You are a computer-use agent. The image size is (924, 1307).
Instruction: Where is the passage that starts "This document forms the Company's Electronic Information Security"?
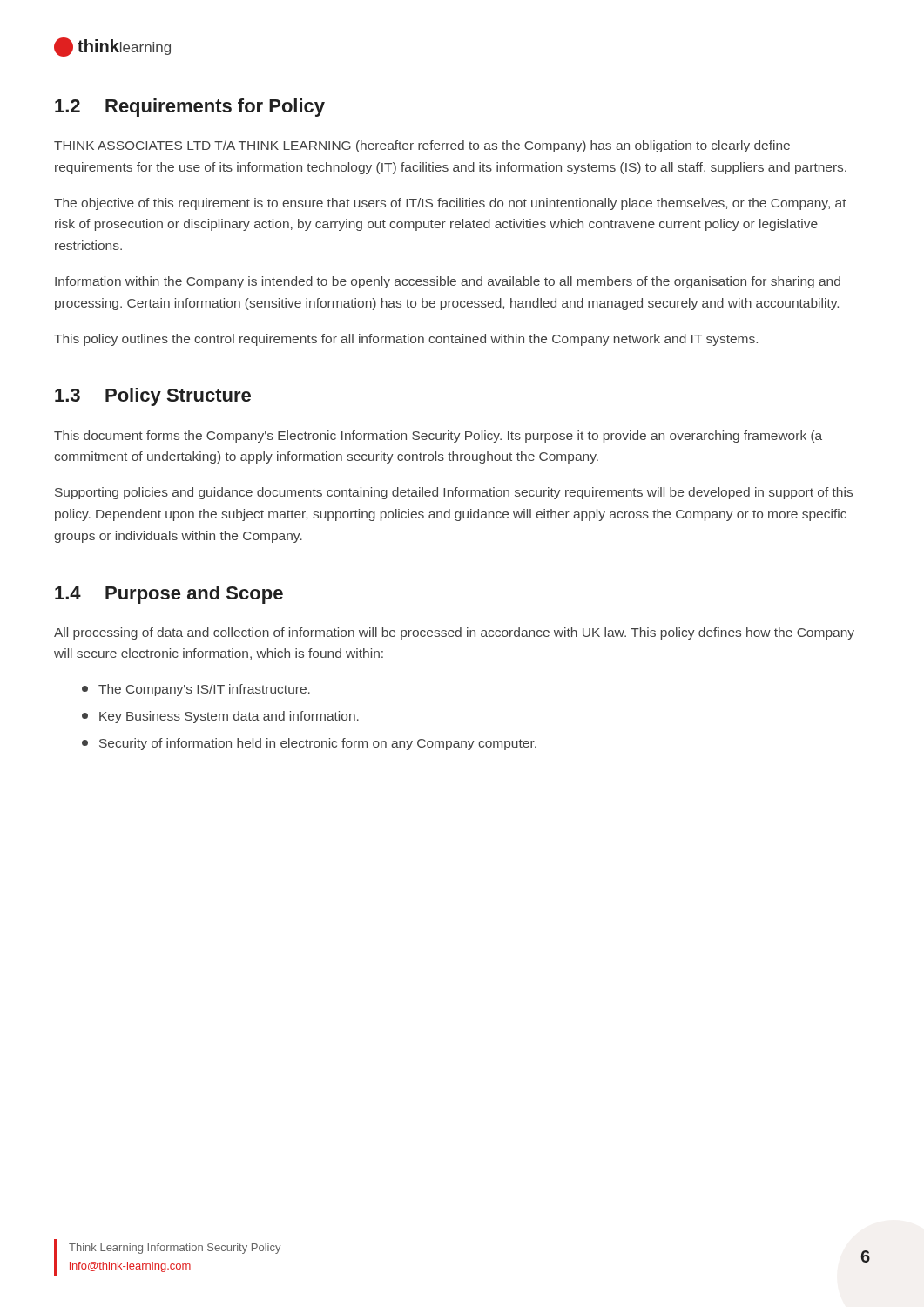pos(438,446)
